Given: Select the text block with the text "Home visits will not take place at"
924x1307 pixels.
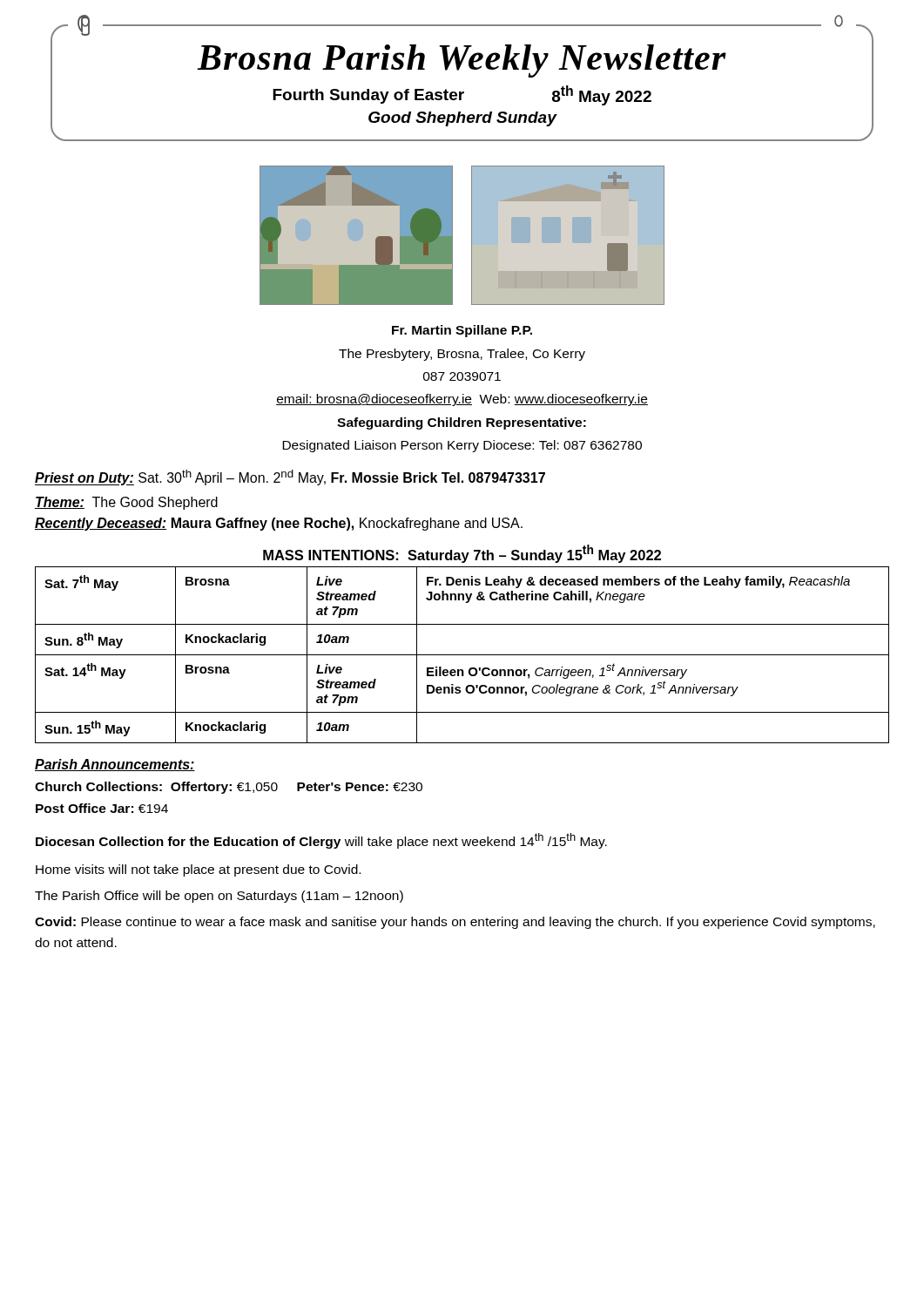Looking at the screenshot, I should point(198,869).
